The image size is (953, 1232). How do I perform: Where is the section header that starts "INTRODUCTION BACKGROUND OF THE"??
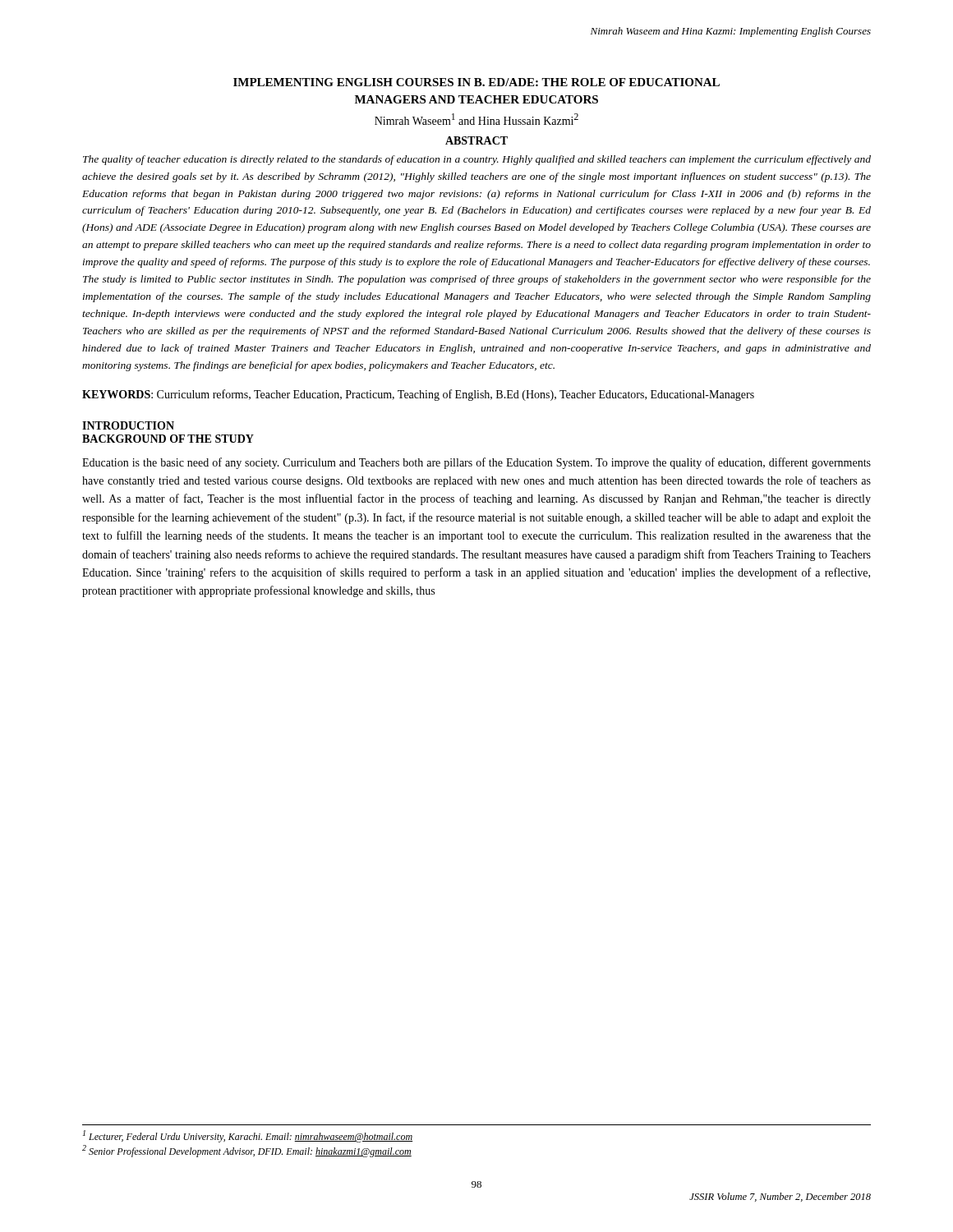tap(168, 432)
